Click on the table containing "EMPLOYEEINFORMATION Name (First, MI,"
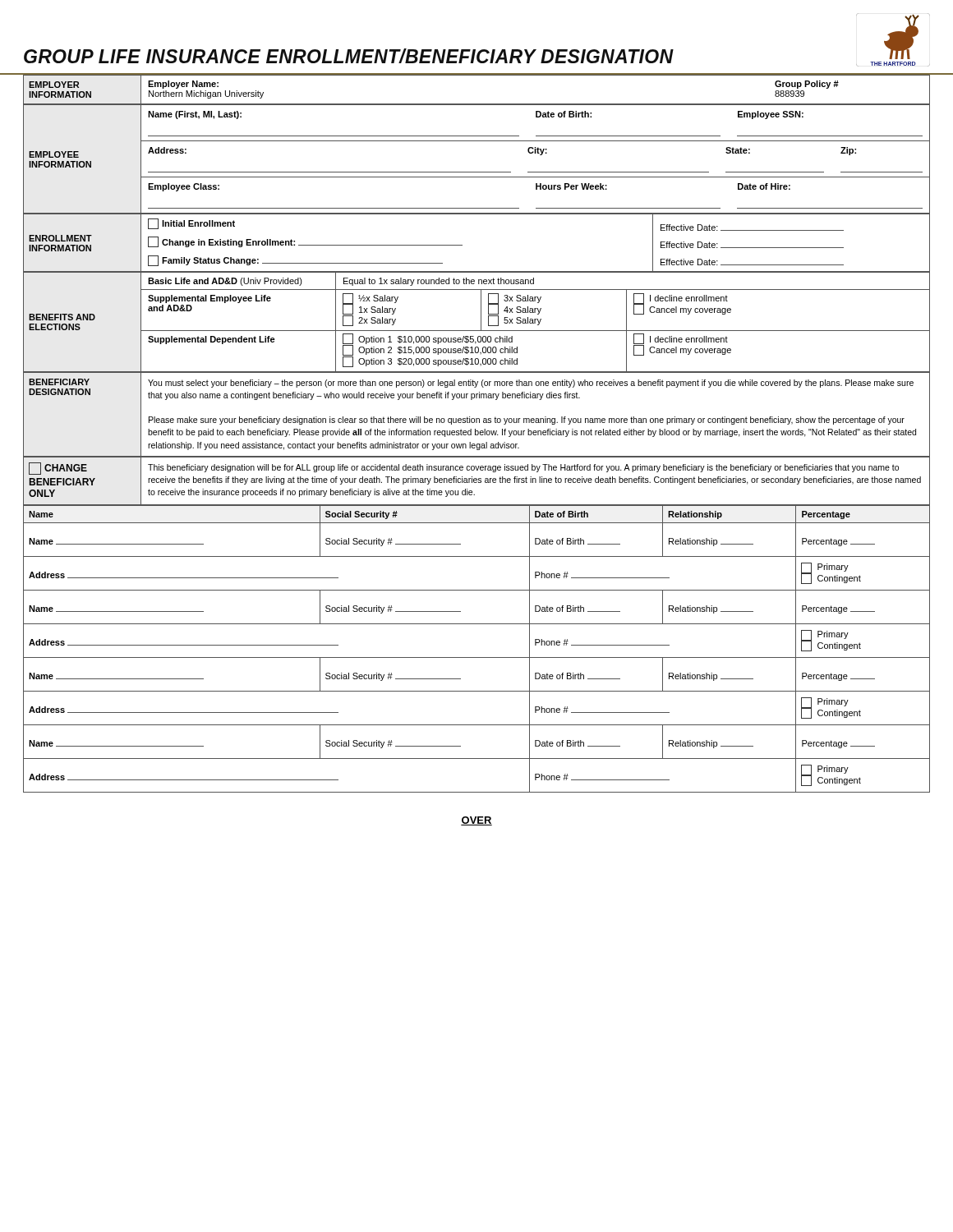Image resolution: width=953 pixels, height=1232 pixels. tap(476, 159)
